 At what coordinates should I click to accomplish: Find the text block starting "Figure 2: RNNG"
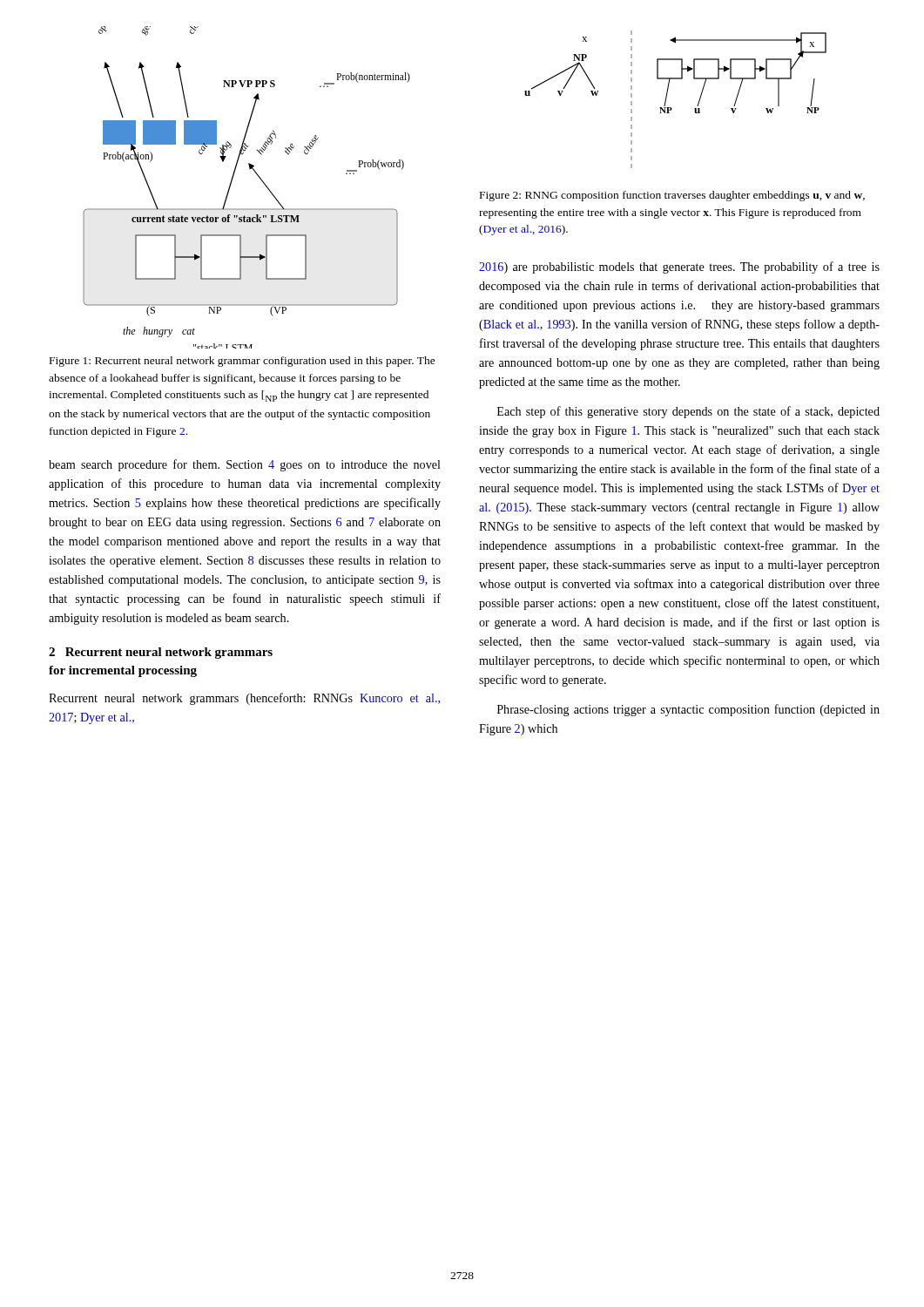click(672, 212)
